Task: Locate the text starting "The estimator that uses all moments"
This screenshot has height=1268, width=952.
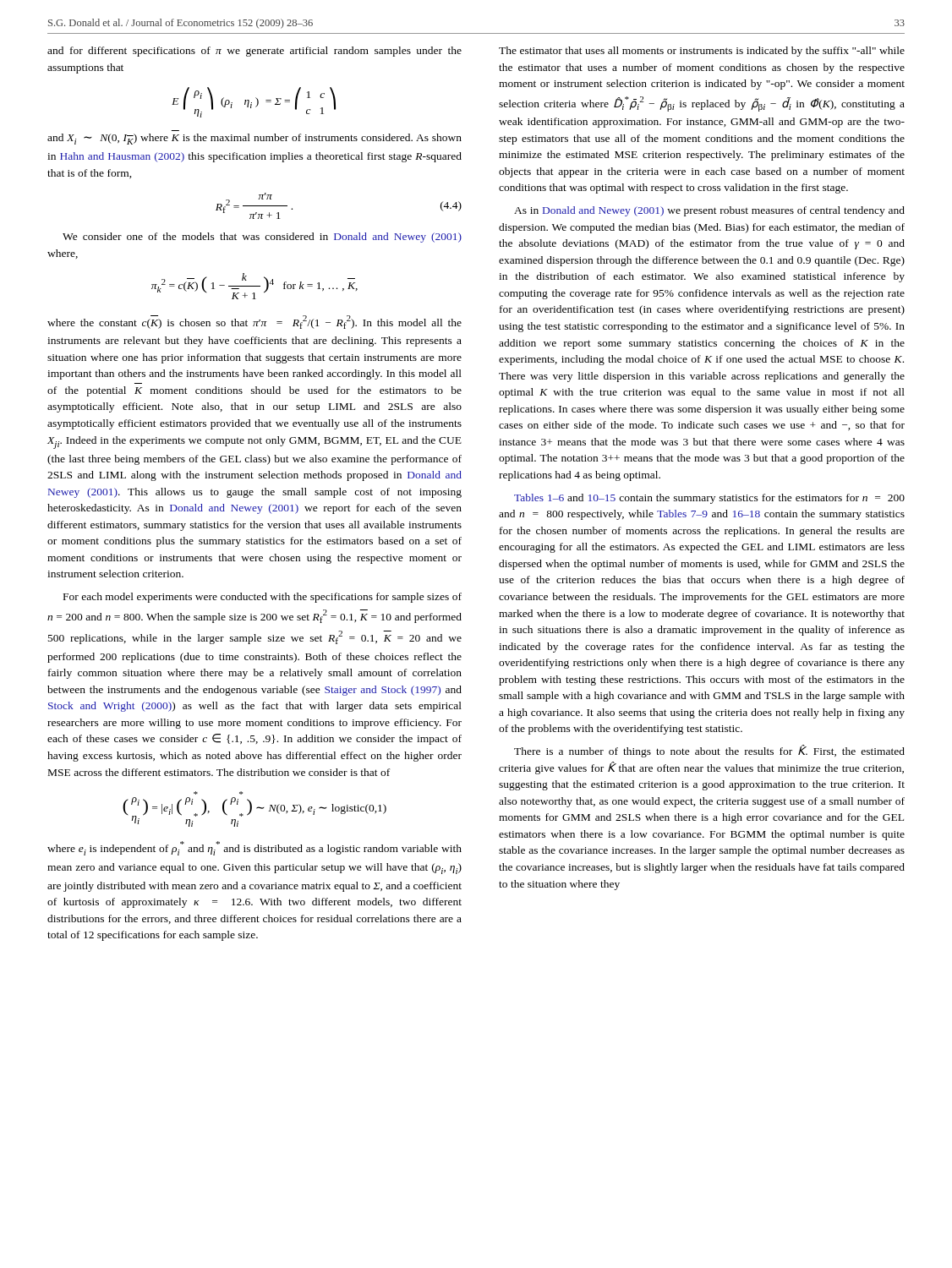Action: click(x=702, y=119)
